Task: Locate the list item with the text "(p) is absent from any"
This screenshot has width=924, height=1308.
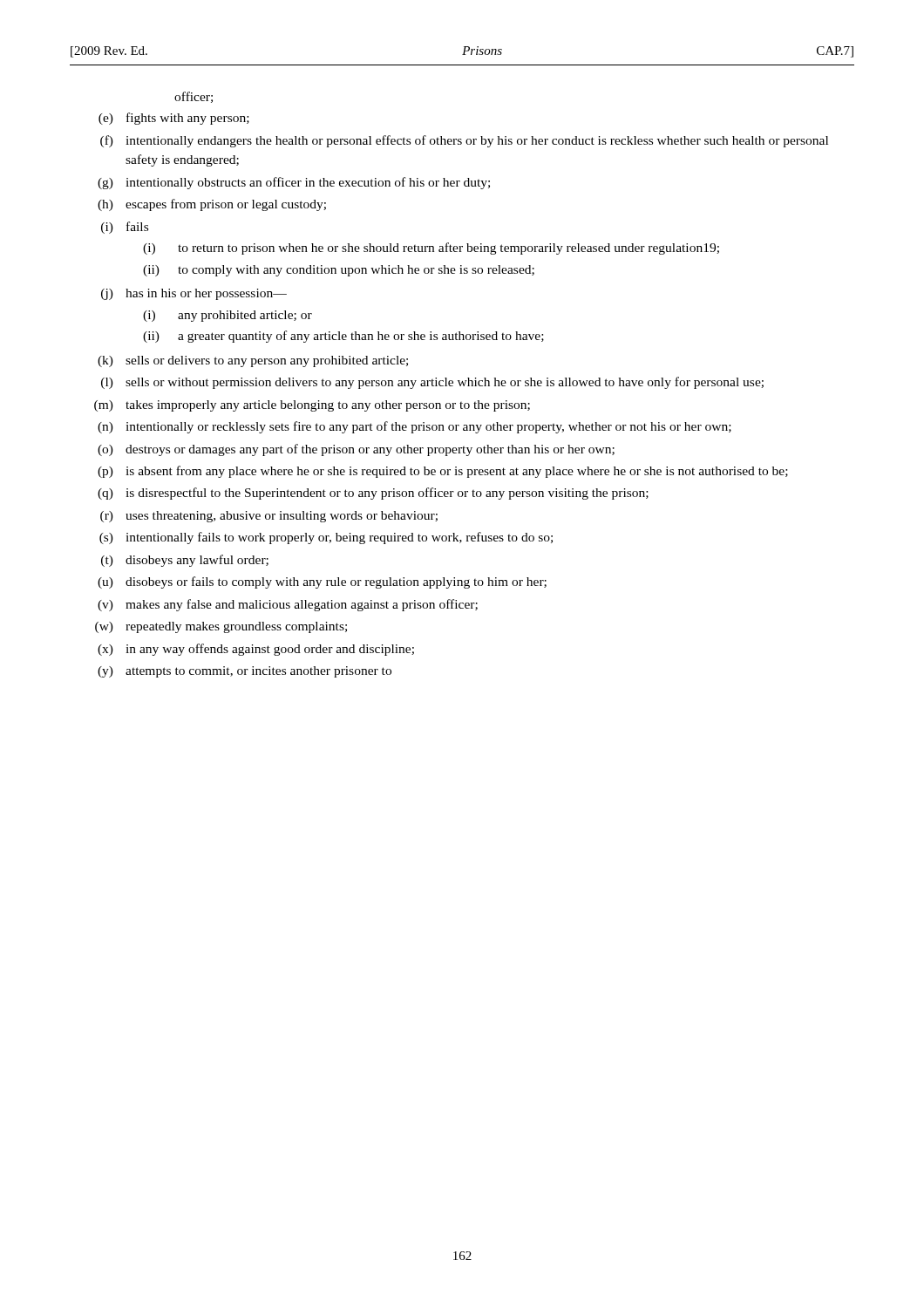Action: pyautogui.click(x=462, y=471)
